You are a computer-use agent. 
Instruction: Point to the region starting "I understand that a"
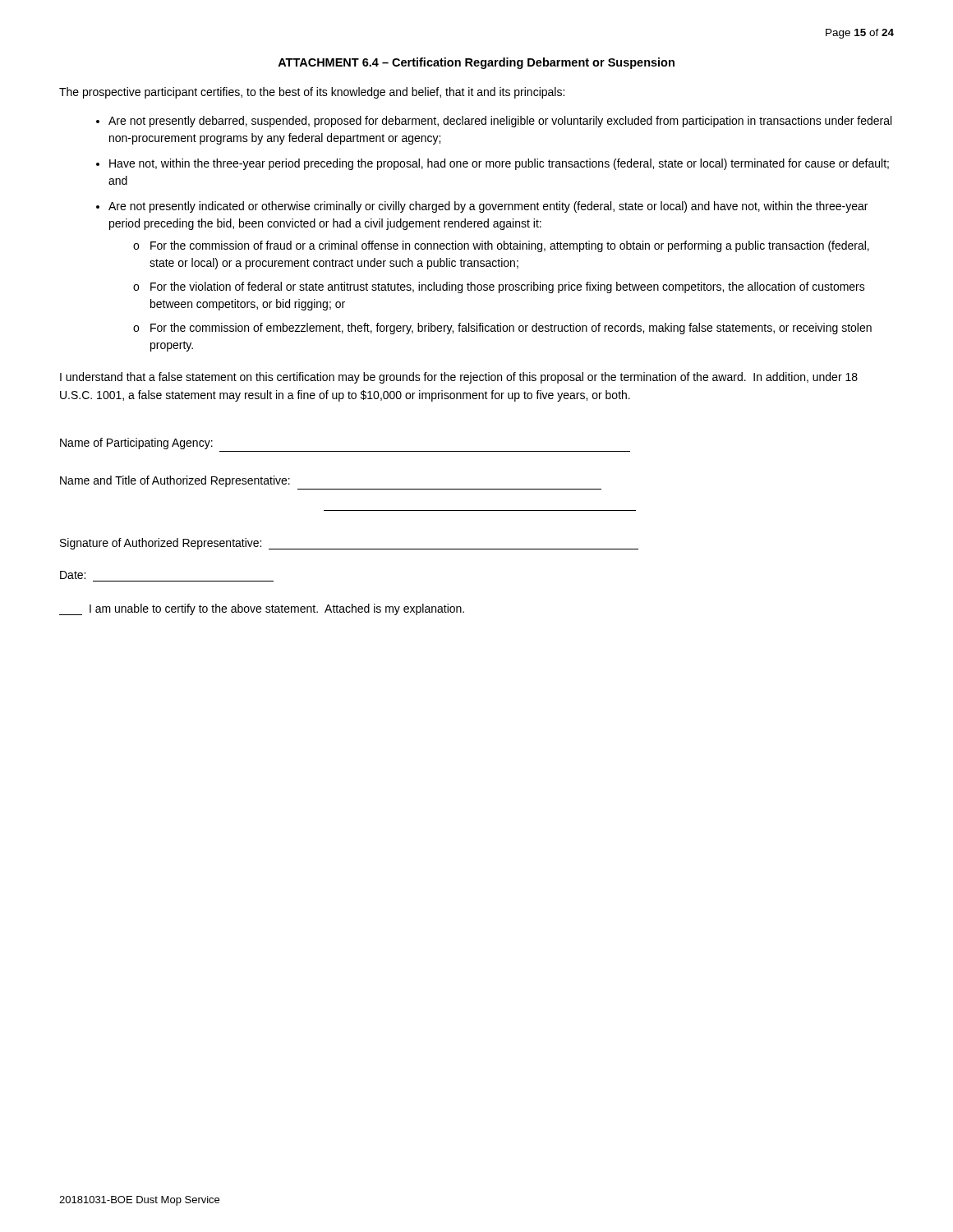point(458,386)
